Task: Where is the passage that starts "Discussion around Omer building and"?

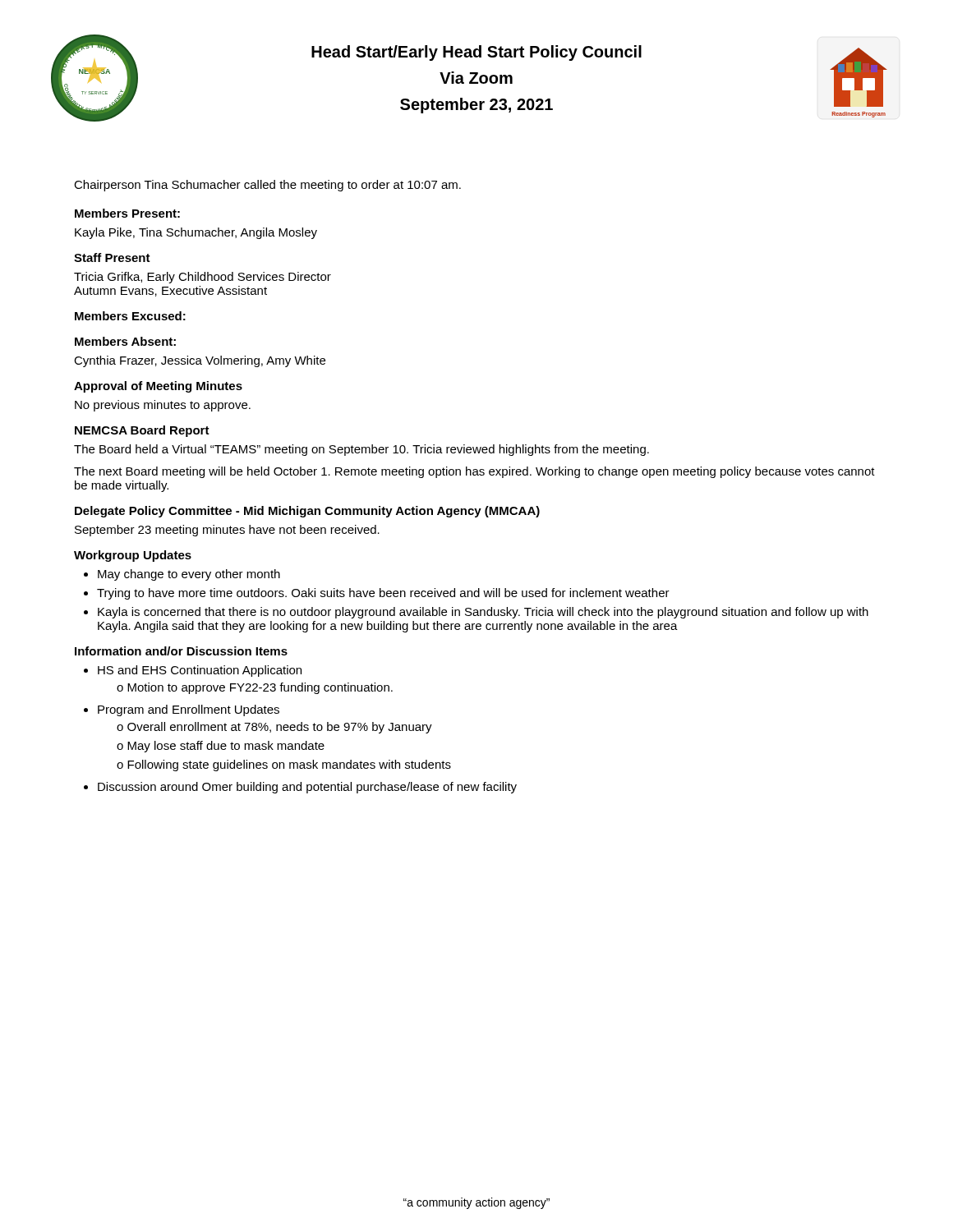Action: [307, 786]
